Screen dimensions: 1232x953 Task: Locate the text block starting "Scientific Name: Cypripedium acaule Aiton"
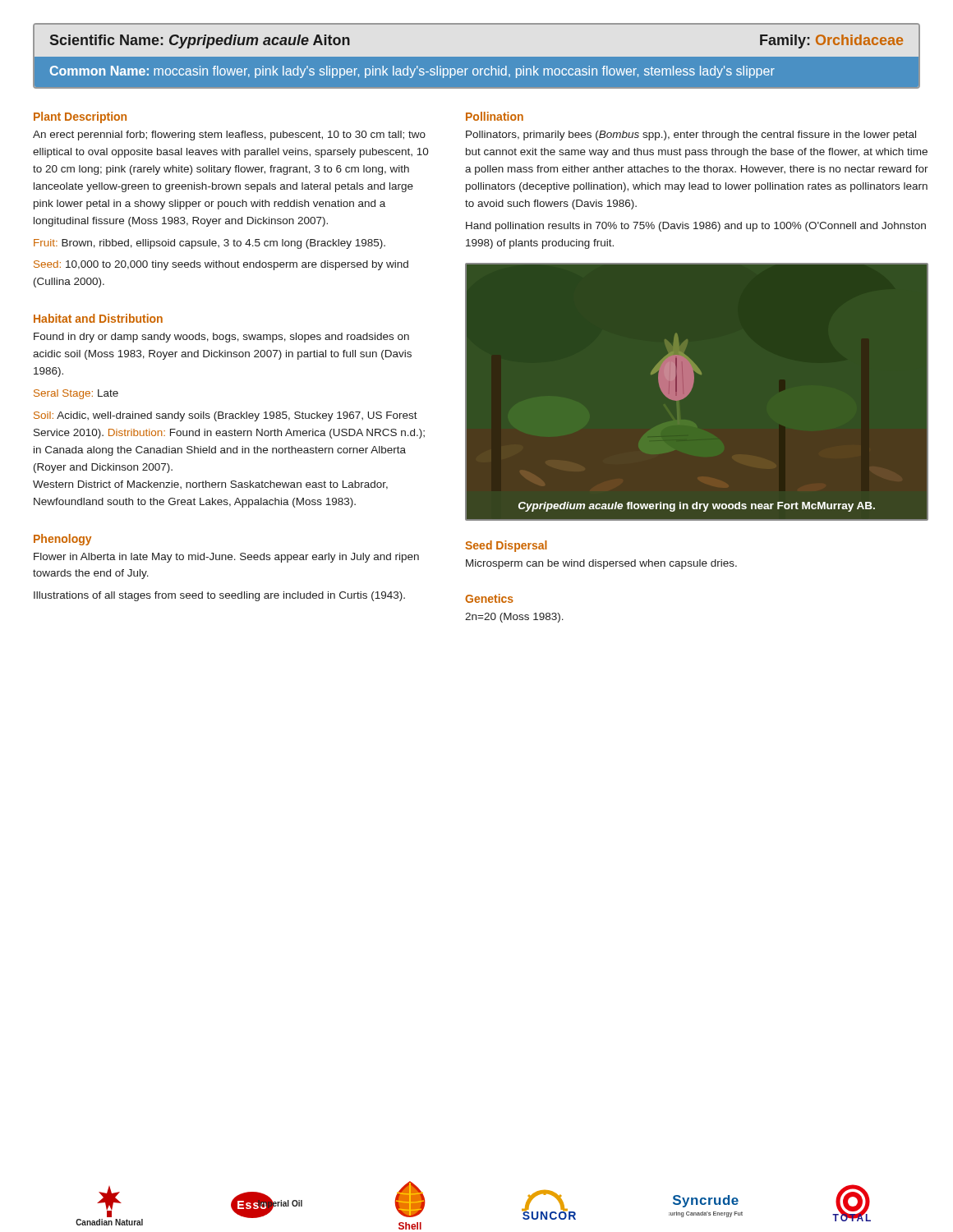476,56
